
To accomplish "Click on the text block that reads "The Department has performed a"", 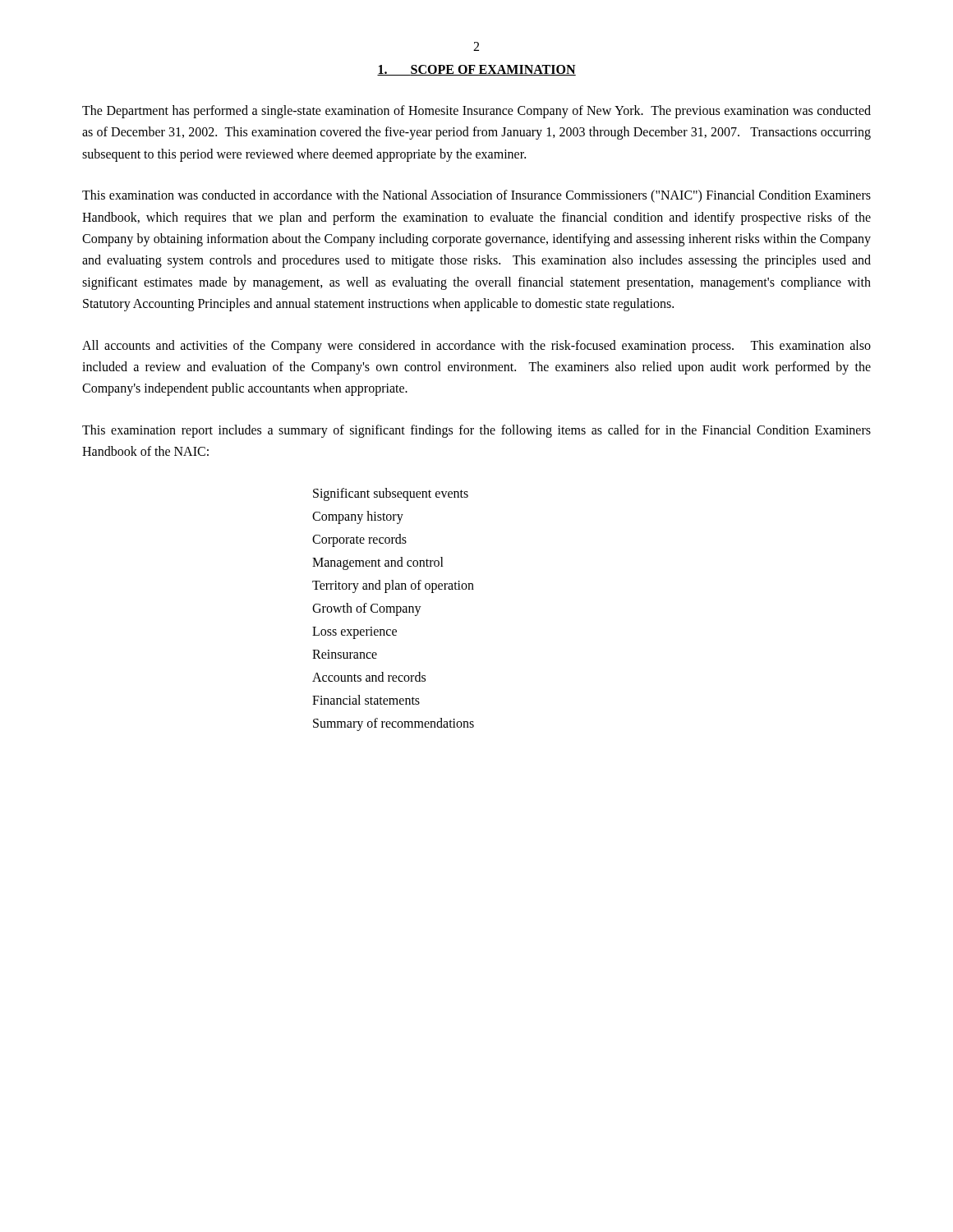I will (x=476, y=132).
